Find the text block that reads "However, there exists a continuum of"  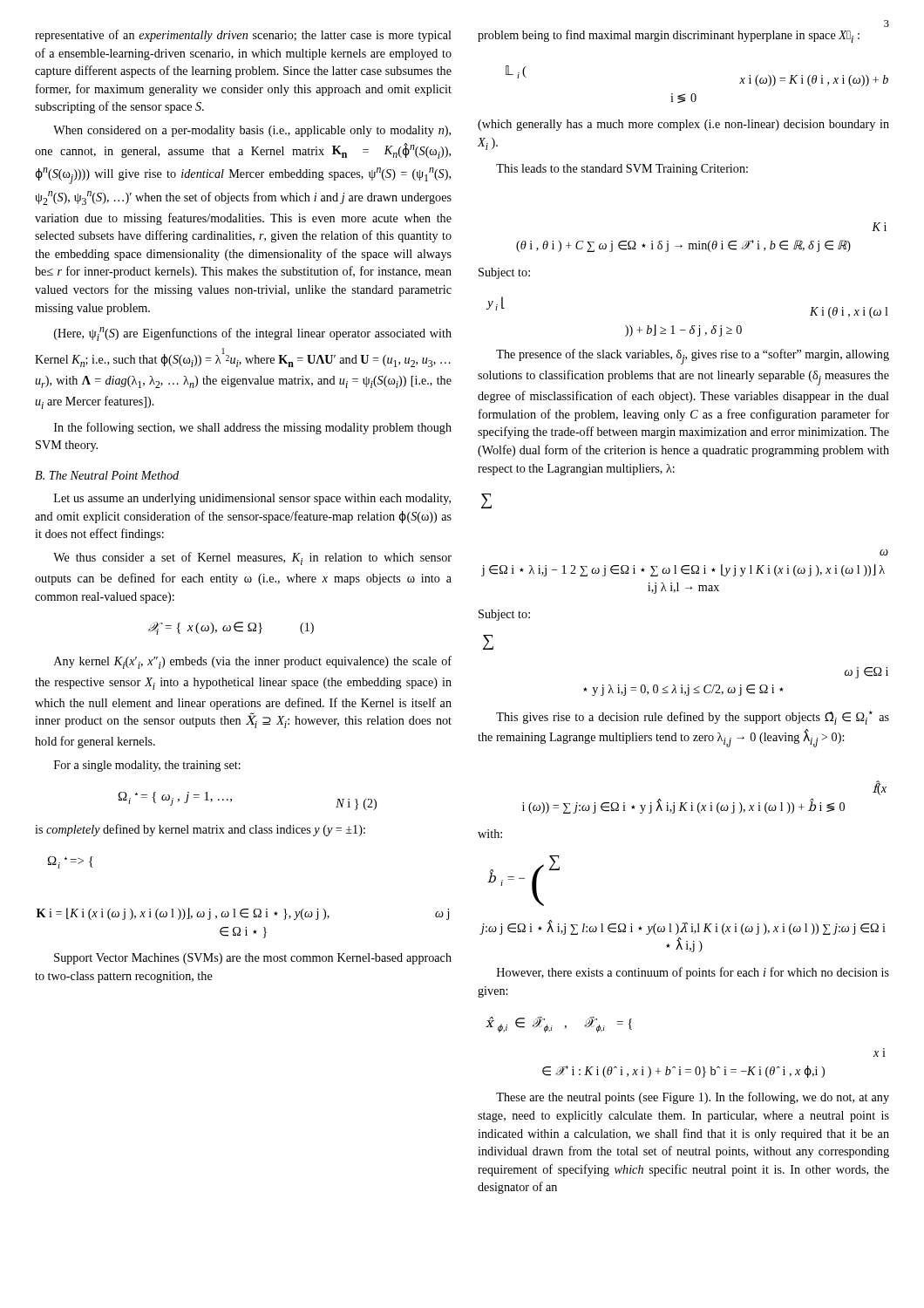coord(683,982)
